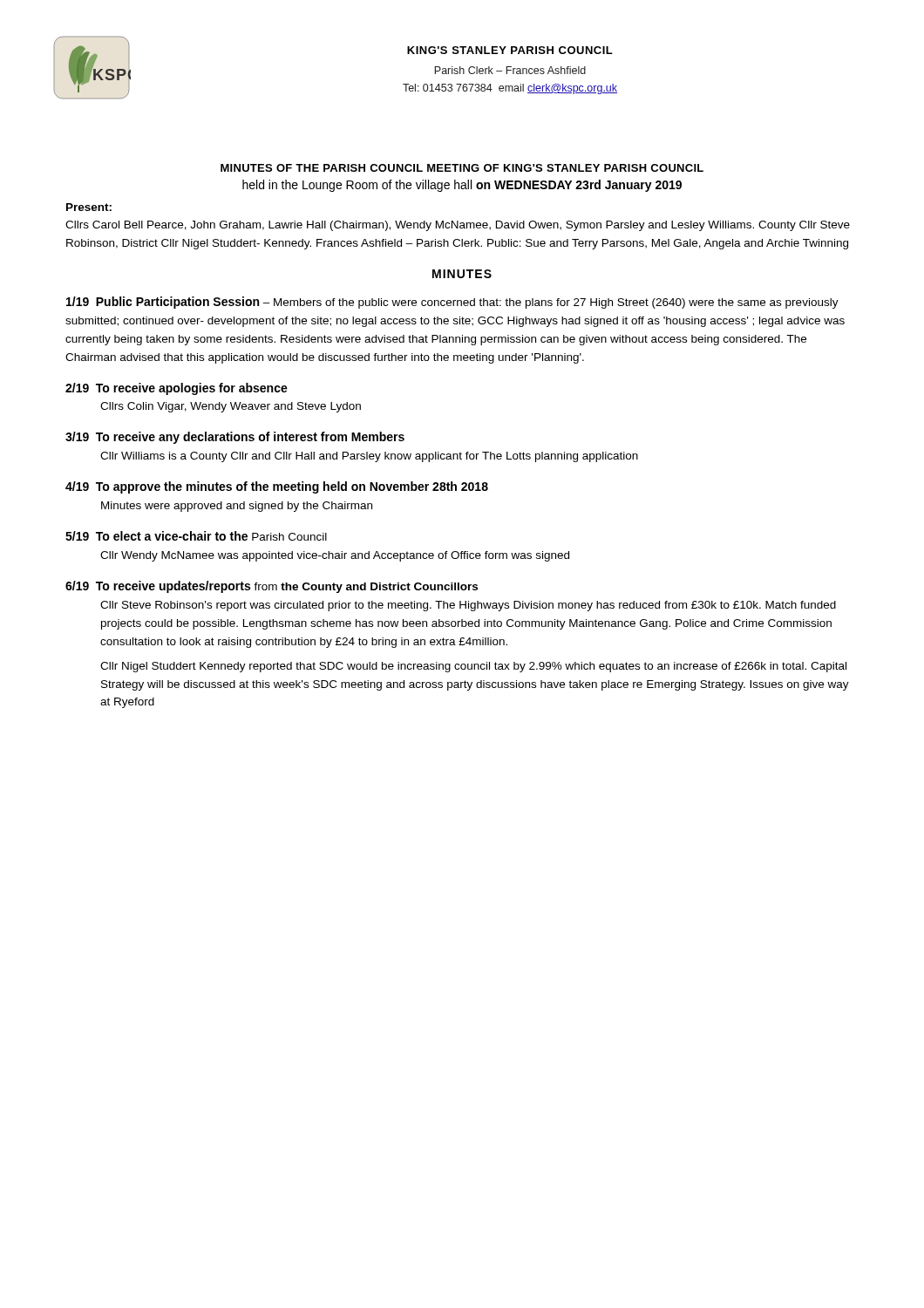Click on the text block with the text "6/19 To receive updates/reports from"
The height and width of the screenshot is (1308, 924).
(462, 645)
